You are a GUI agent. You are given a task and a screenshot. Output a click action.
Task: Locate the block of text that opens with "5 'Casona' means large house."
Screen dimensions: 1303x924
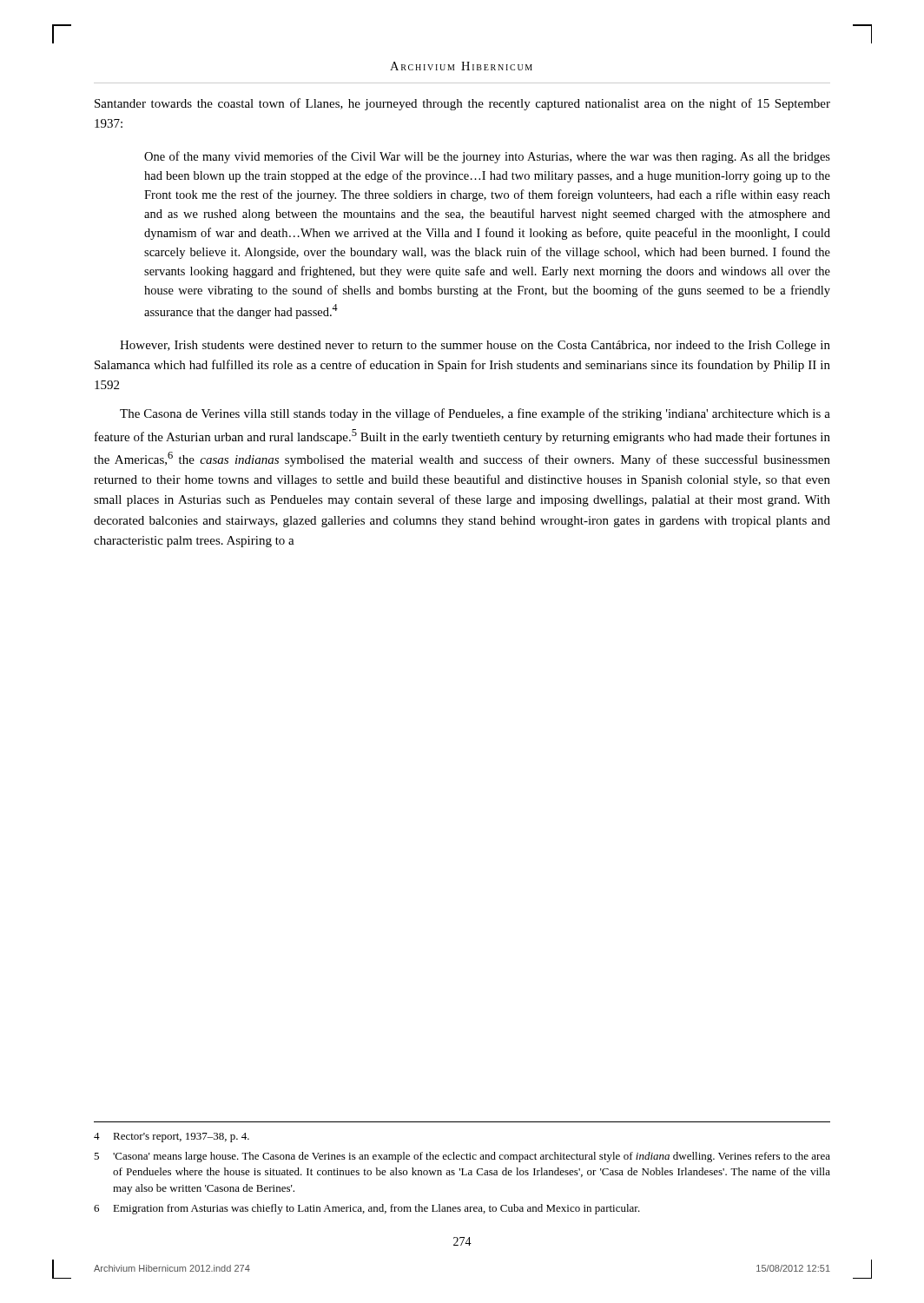coord(462,1173)
